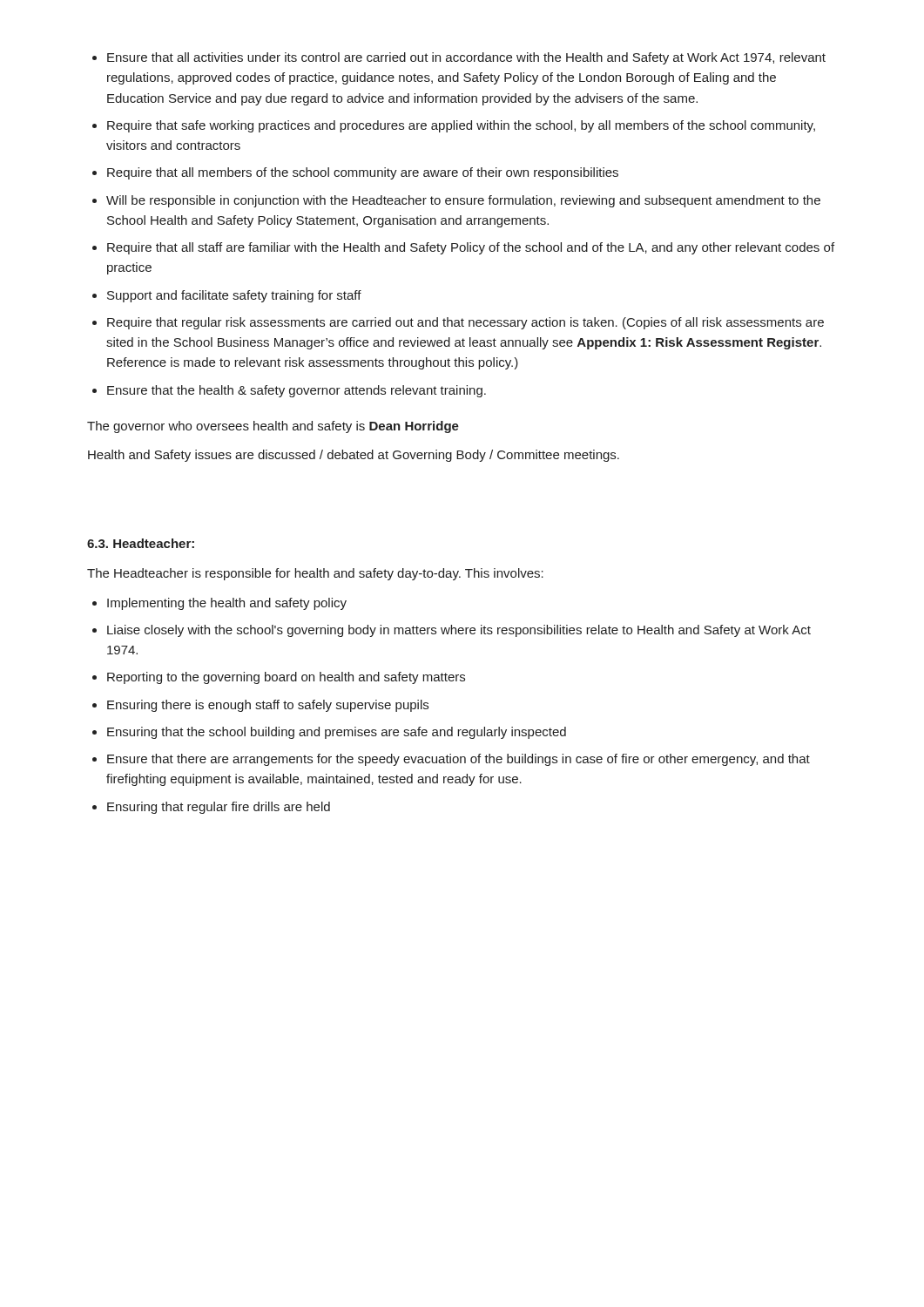Viewport: 924px width, 1307px height.
Task: Click the passage that begins "Health and Safety issues are discussed /"
Action: tap(354, 454)
